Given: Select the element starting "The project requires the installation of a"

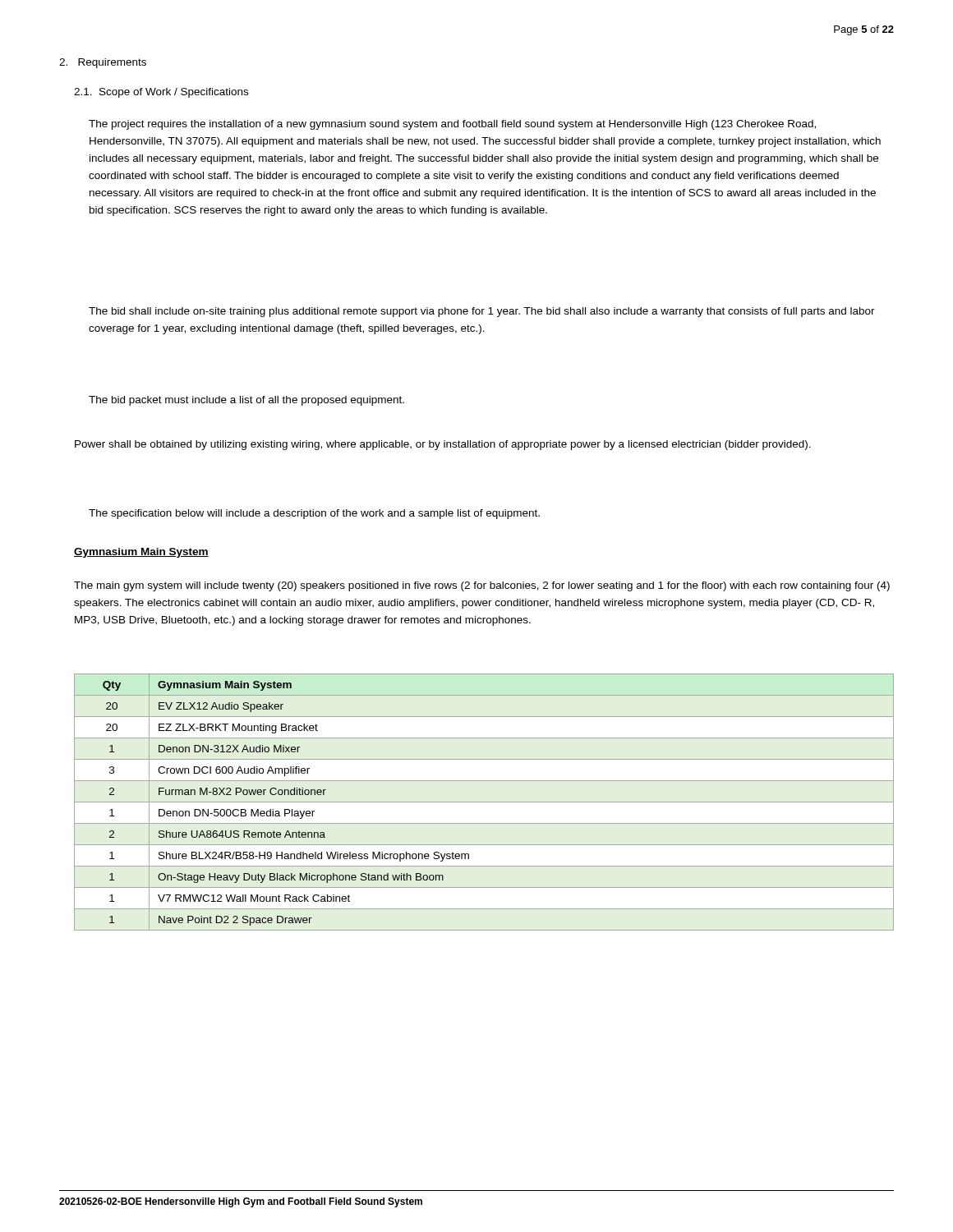Looking at the screenshot, I should click(x=485, y=167).
